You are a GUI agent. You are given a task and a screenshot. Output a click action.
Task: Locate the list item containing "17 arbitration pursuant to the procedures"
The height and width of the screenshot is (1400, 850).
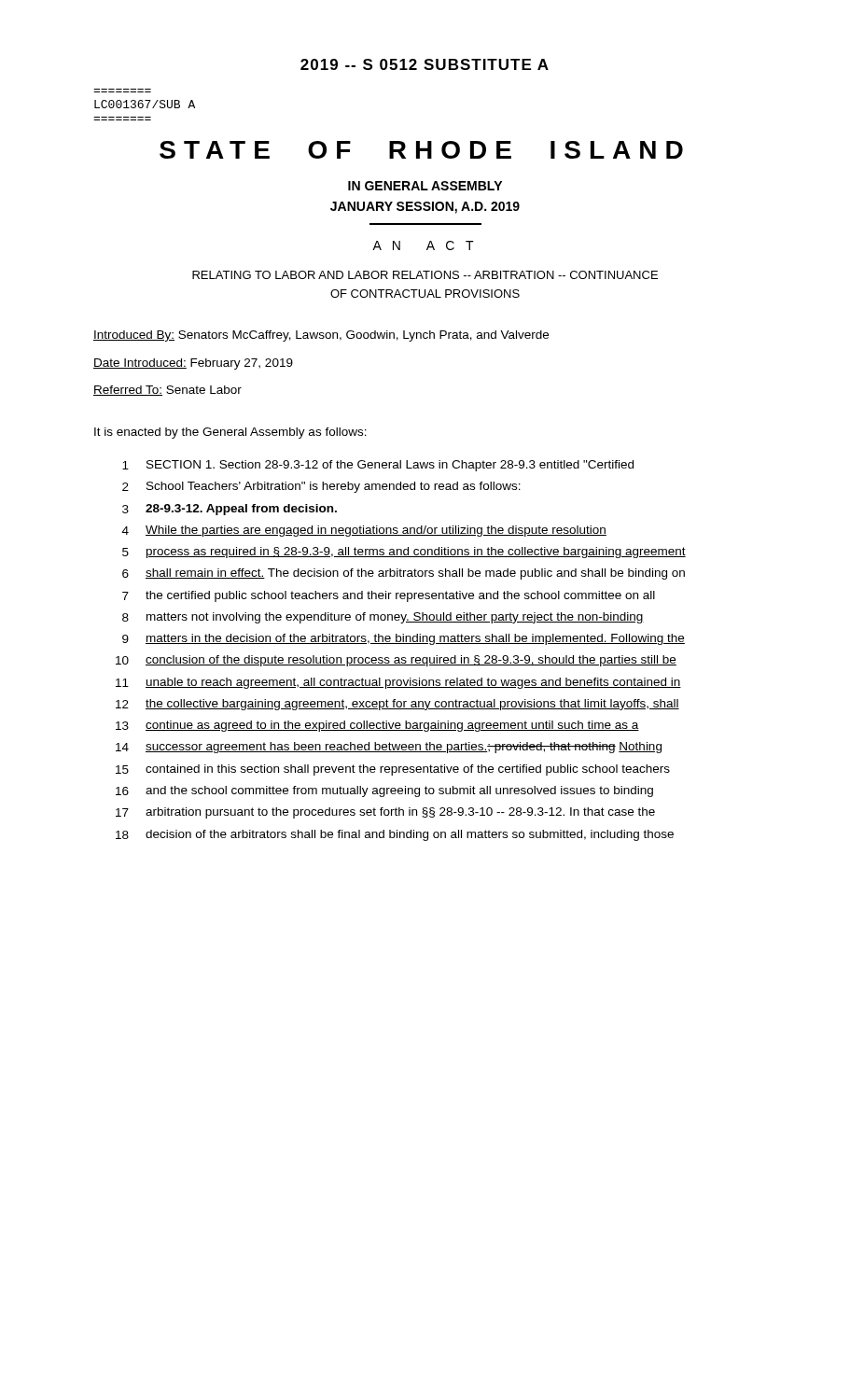425,813
